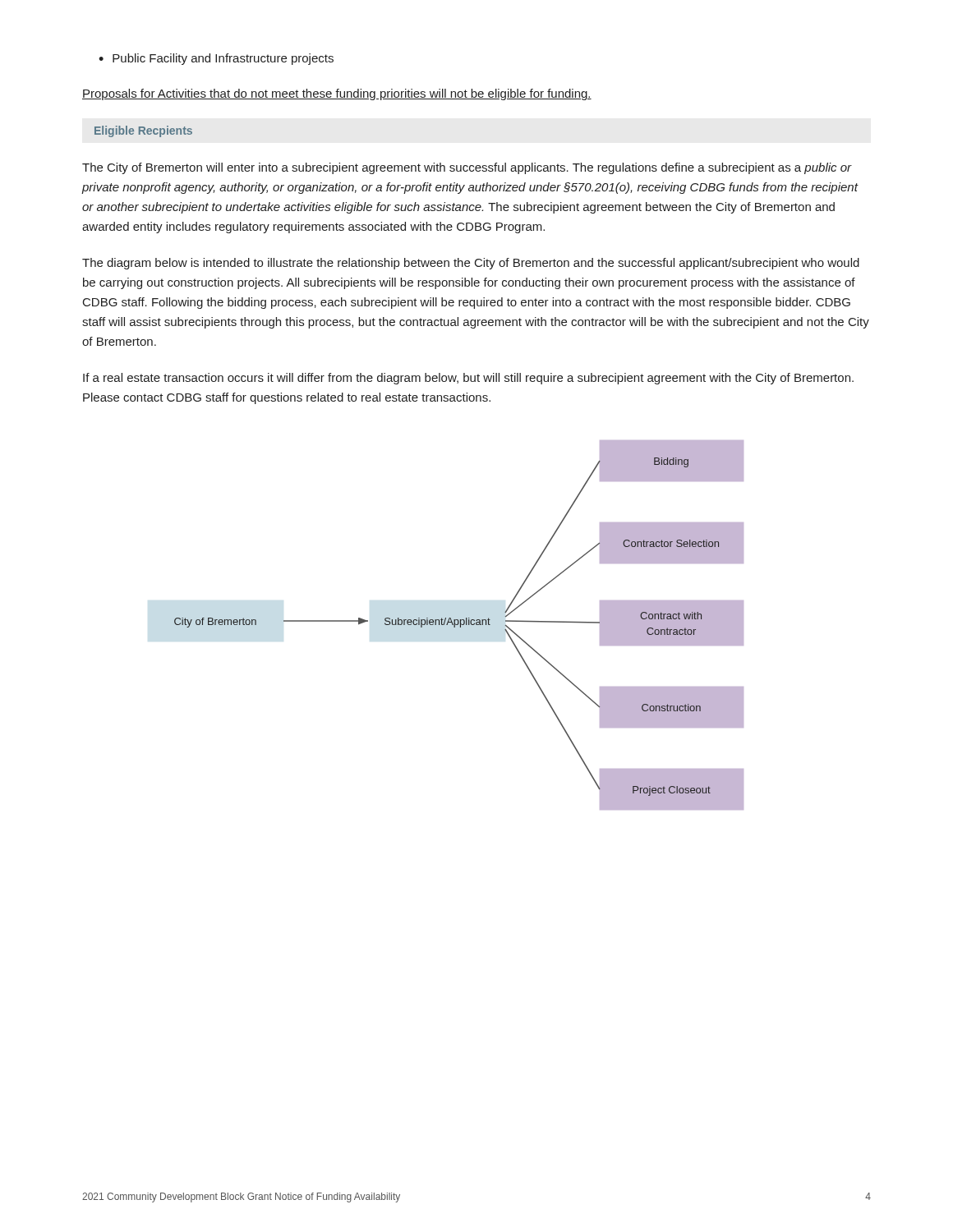Viewport: 953px width, 1232px height.
Task: Locate the text block with the text "If a real estate transaction occurs it will"
Action: point(468,387)
